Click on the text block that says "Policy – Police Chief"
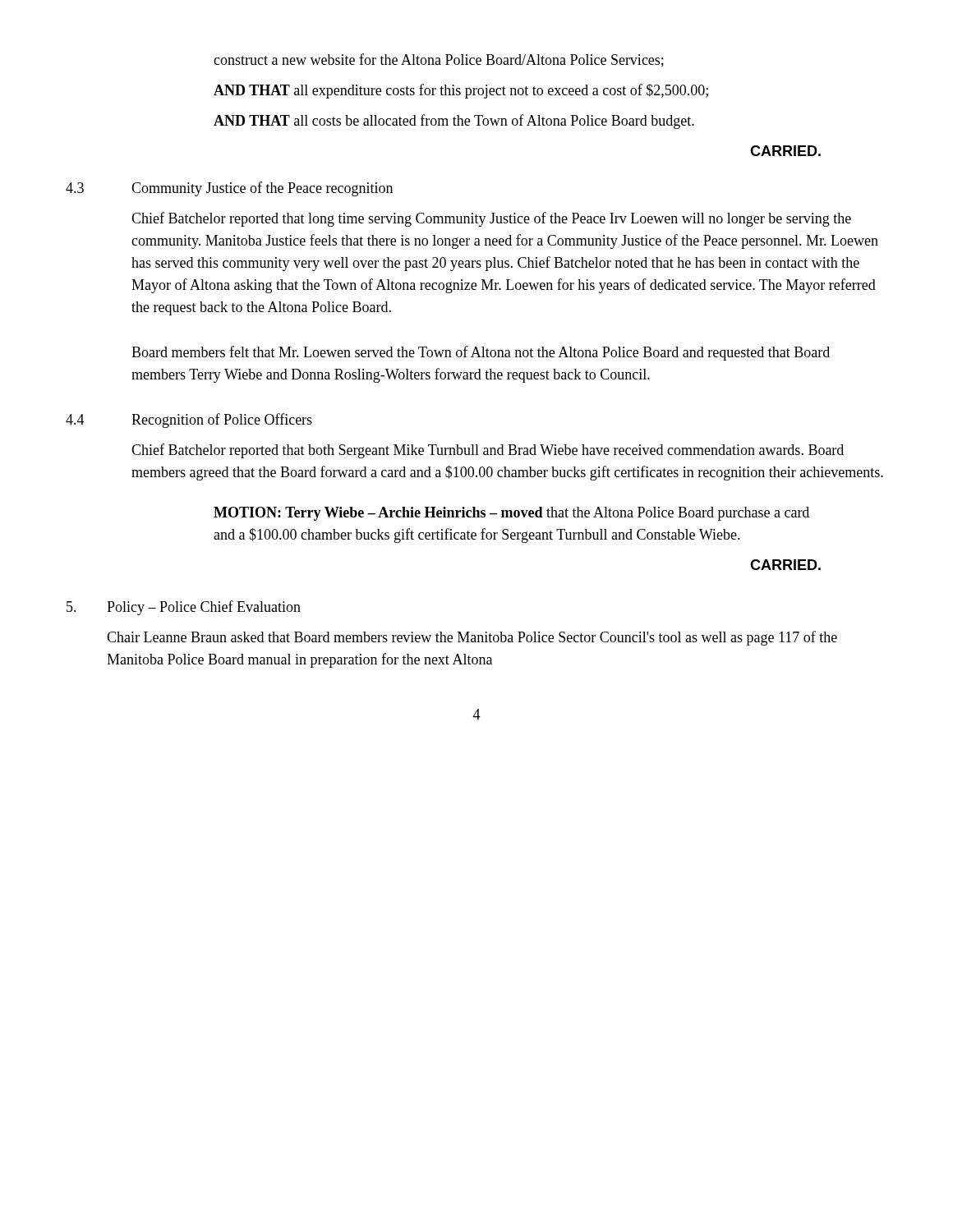This screenshot has height=1232, width=953. click(x=476, y=638)
